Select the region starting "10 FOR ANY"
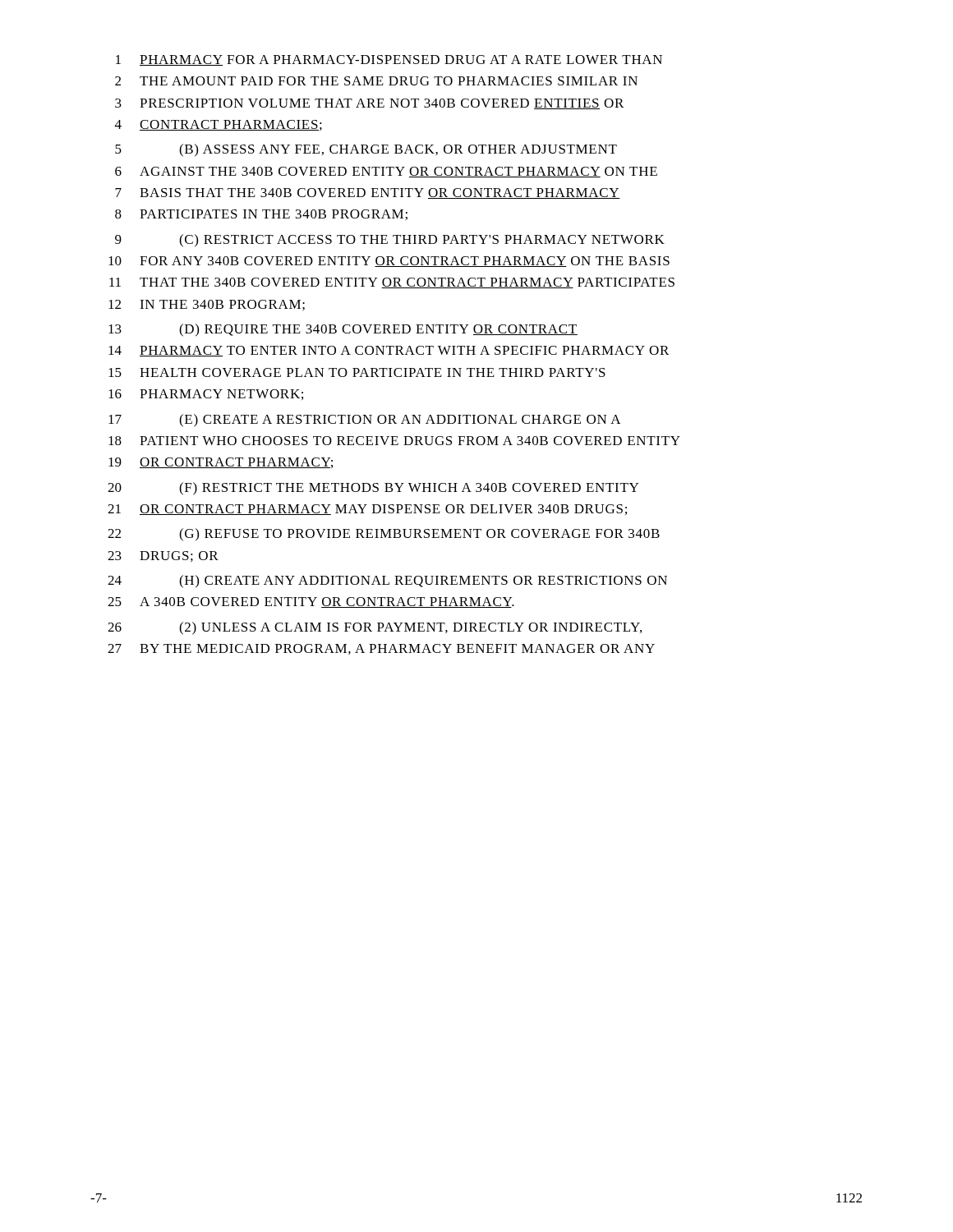The image size is (953, 1232). point(476,261)
